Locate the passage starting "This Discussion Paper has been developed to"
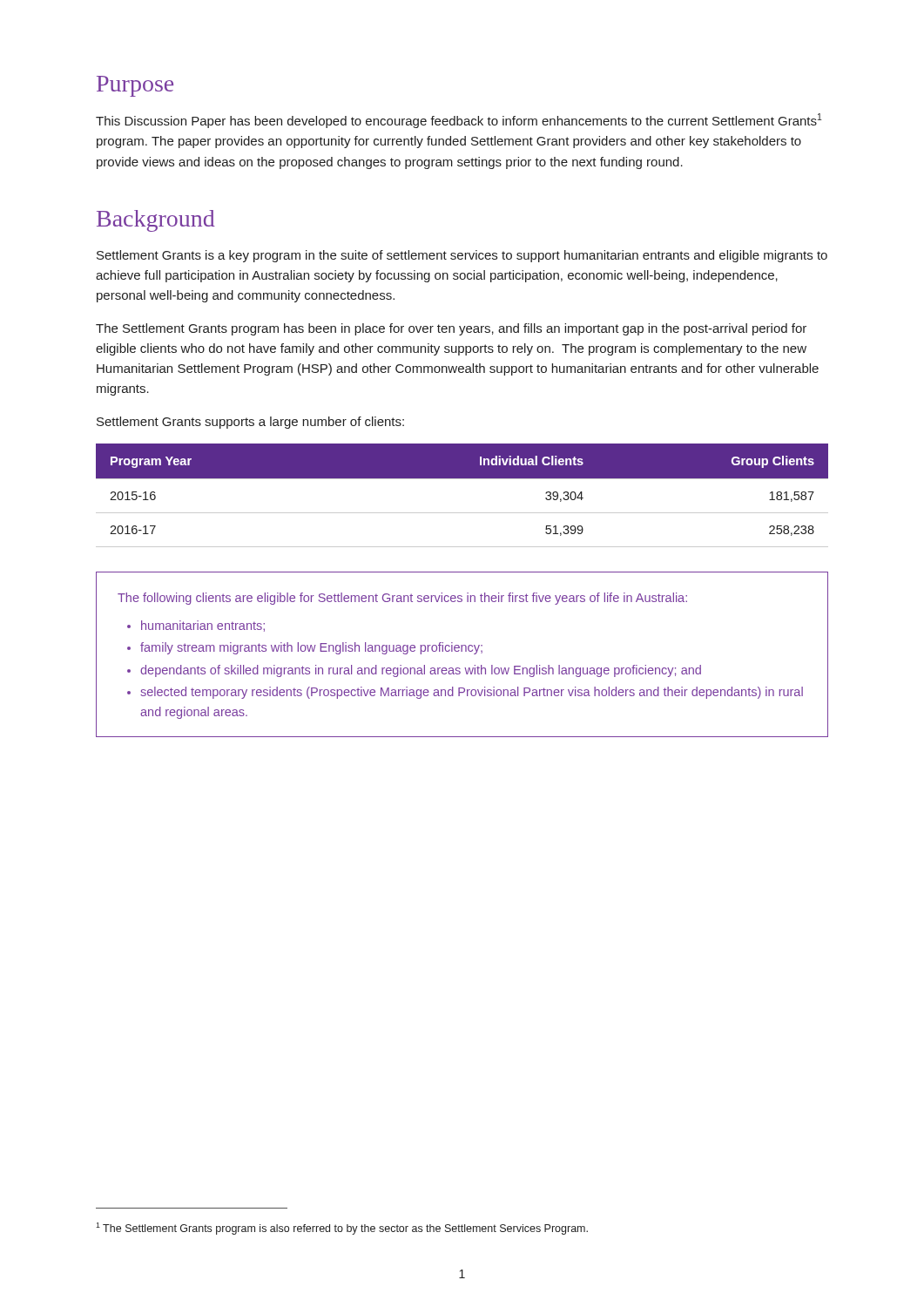Image resolution: width=924 pixels, height=1307 pixels. click(462, 141)
